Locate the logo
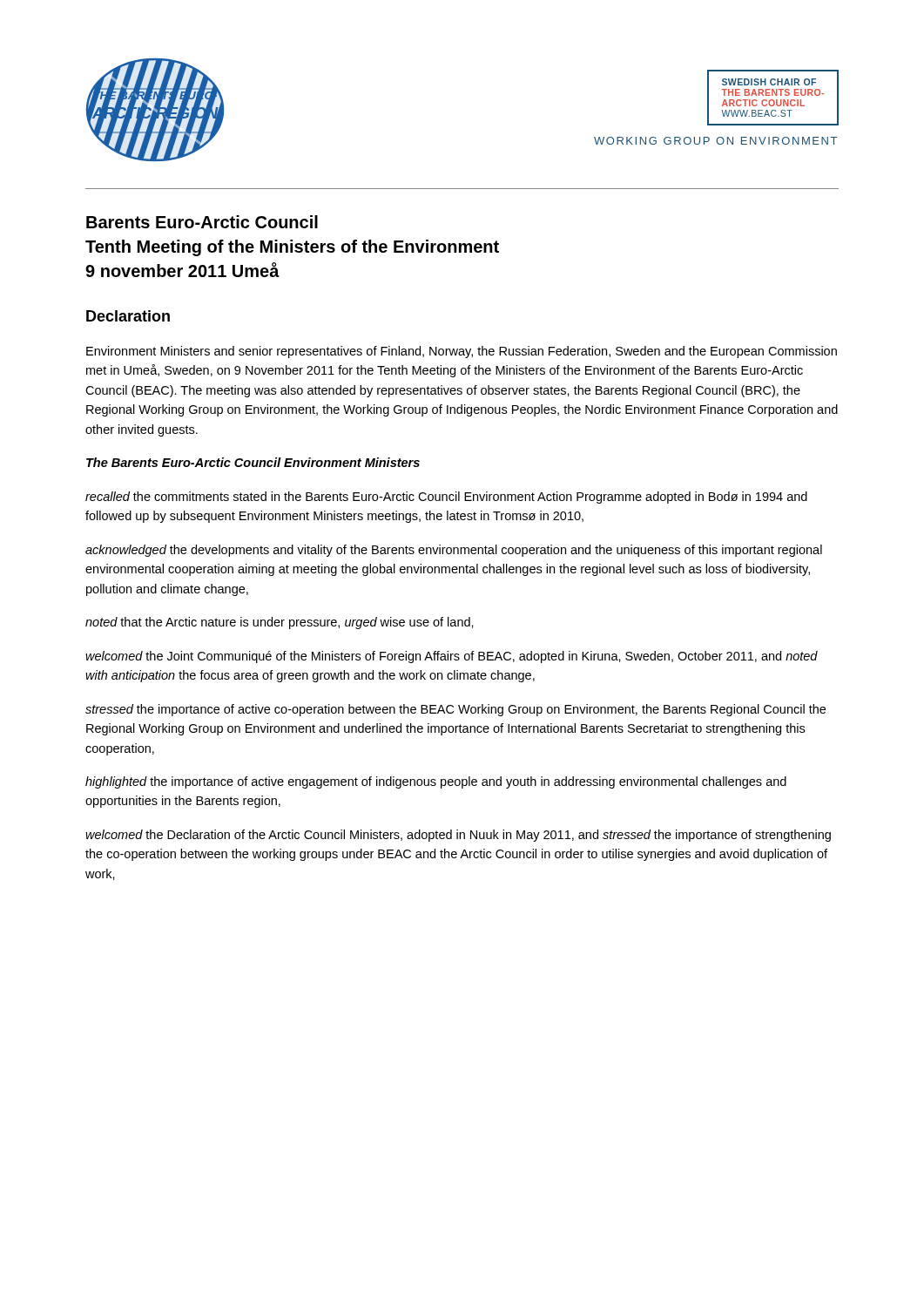Viewport: 924px width, 1307px height. coord(177,114)
